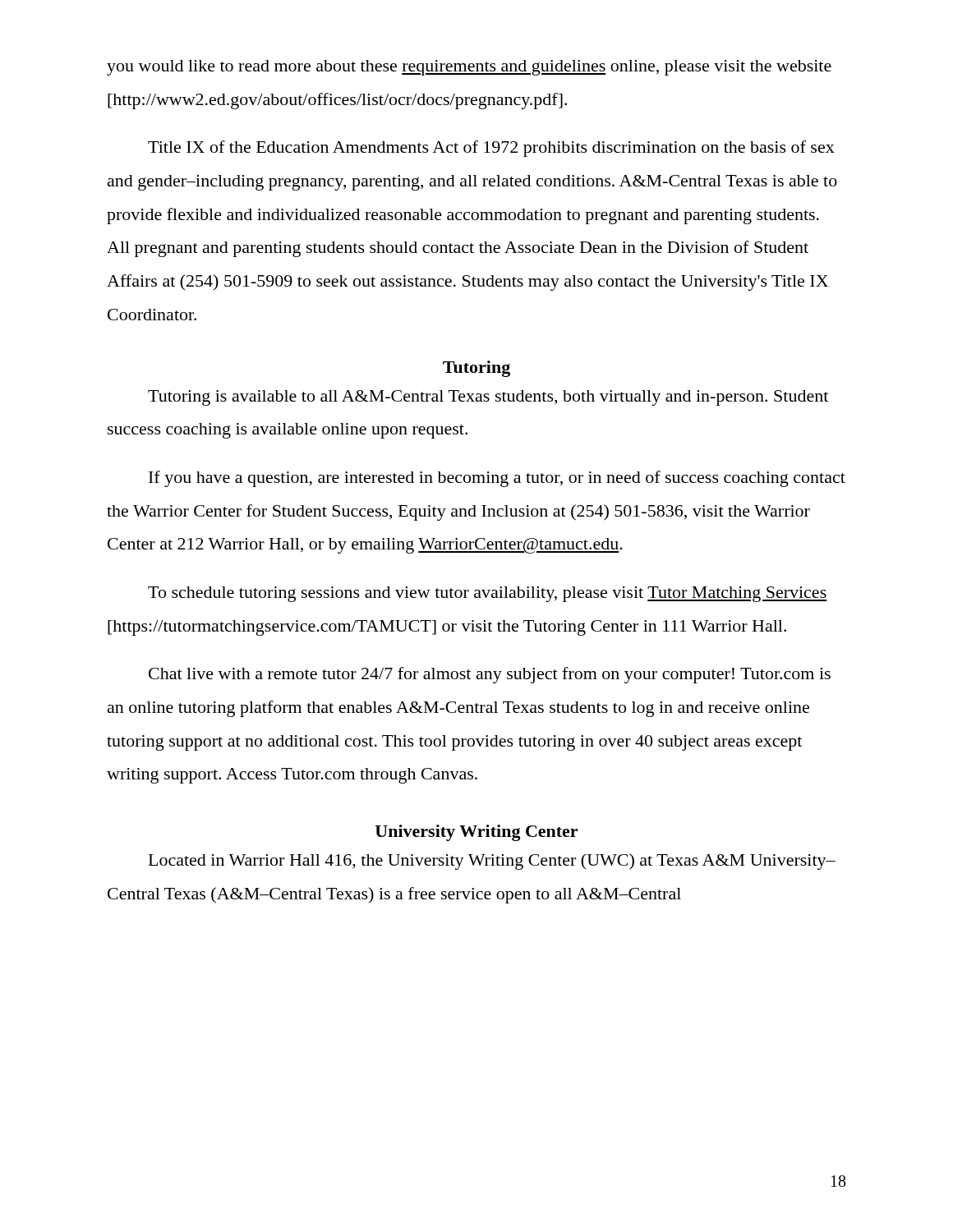Locate the text "University Writing Center"
953x1232 pixels.
(x=476, y=831)
